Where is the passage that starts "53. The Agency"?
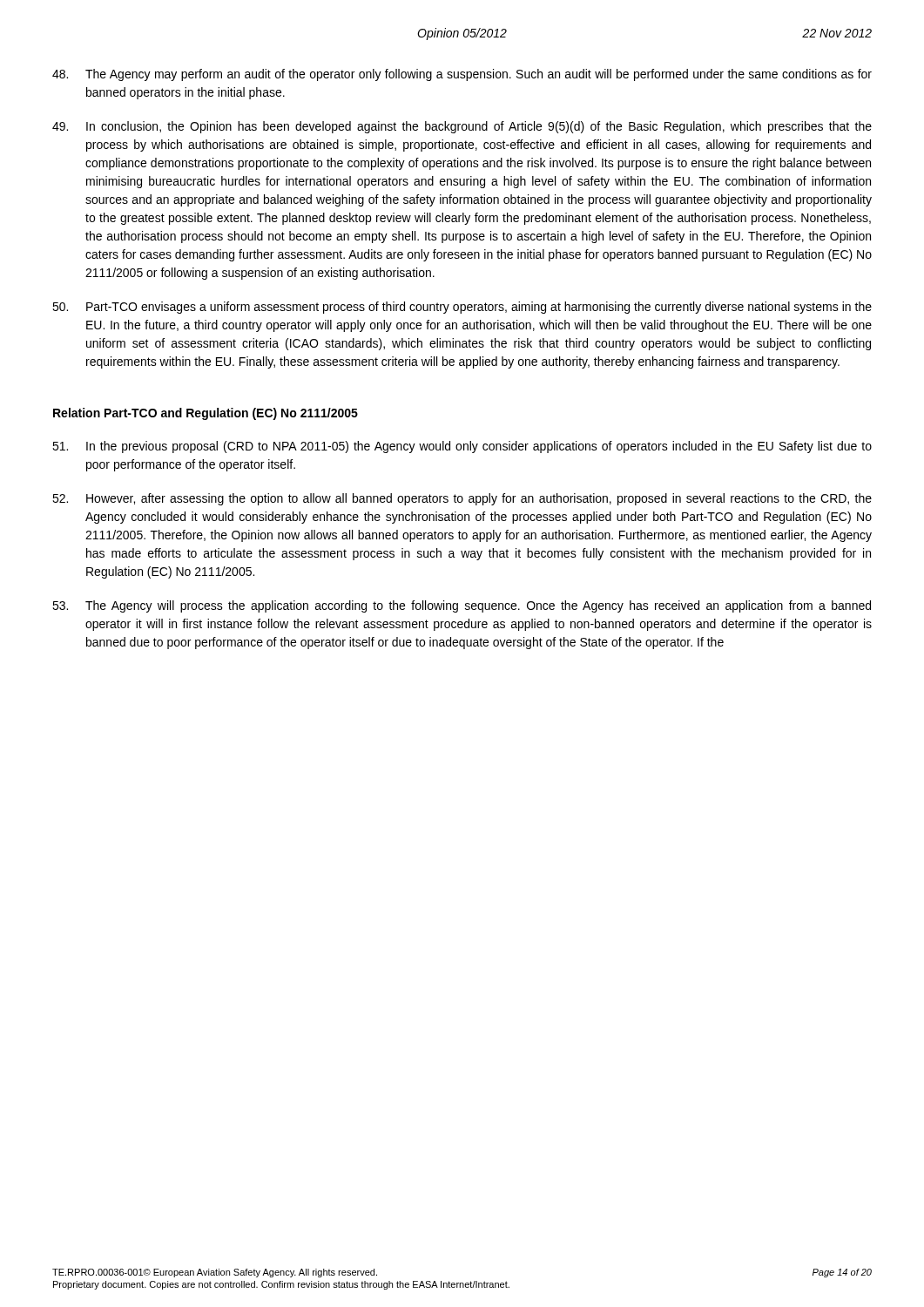Screen dimensions: 1307x924 [462, 624]
